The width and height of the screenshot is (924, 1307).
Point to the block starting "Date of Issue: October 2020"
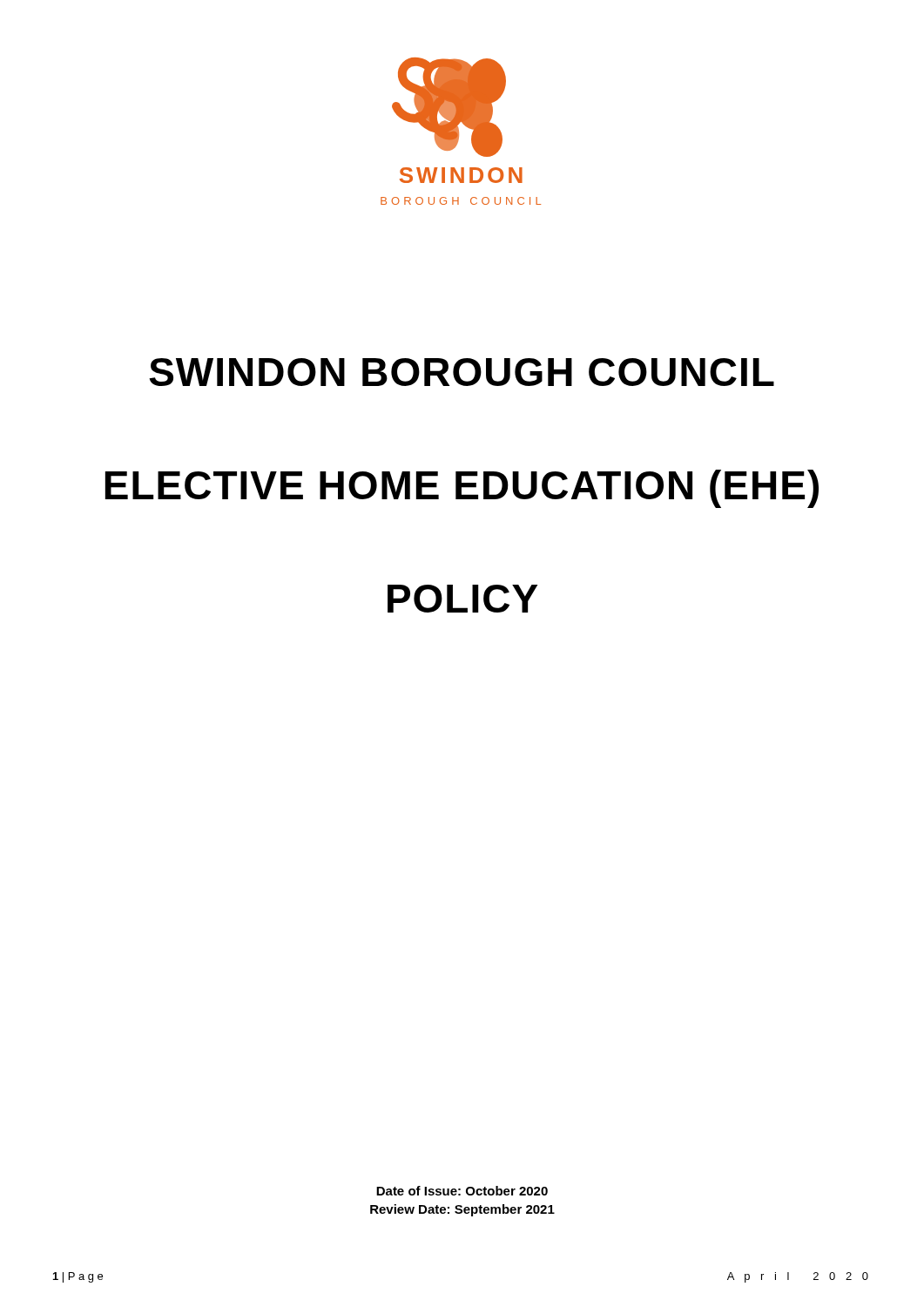pos(462,1200)
